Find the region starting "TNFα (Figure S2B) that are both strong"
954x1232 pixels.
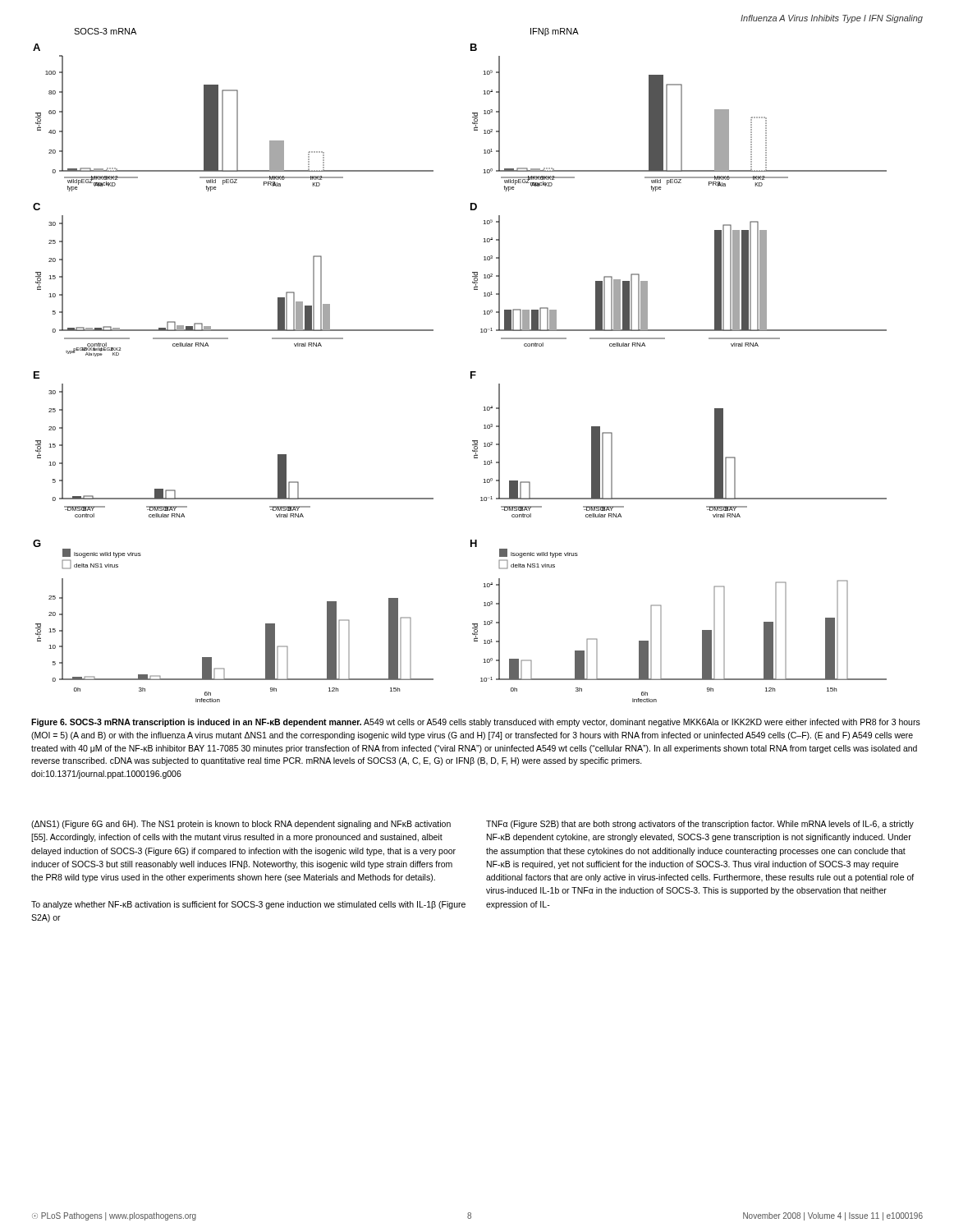(x=700, y=864)
